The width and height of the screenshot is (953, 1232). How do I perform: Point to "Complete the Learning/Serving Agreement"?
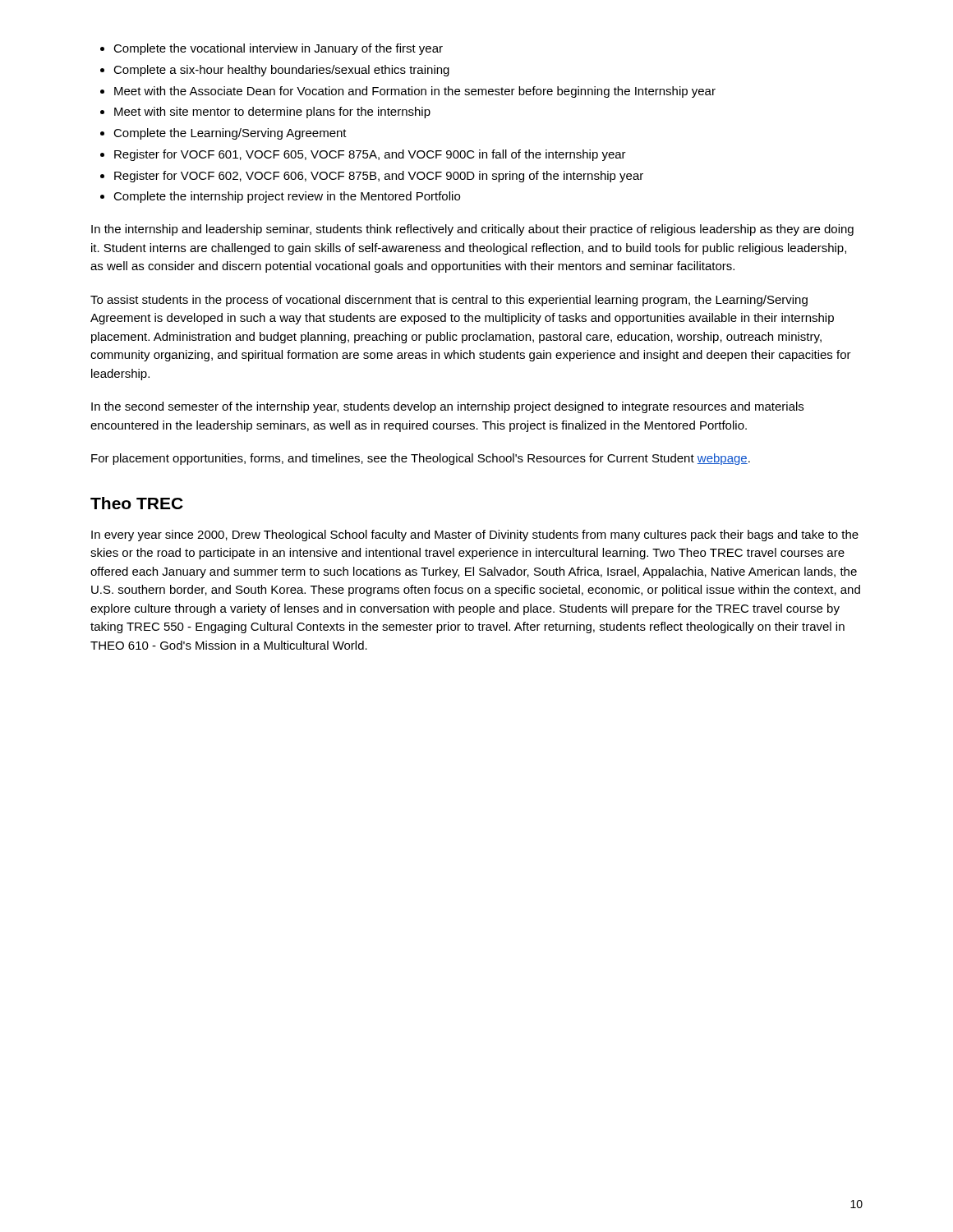[230, 134]
